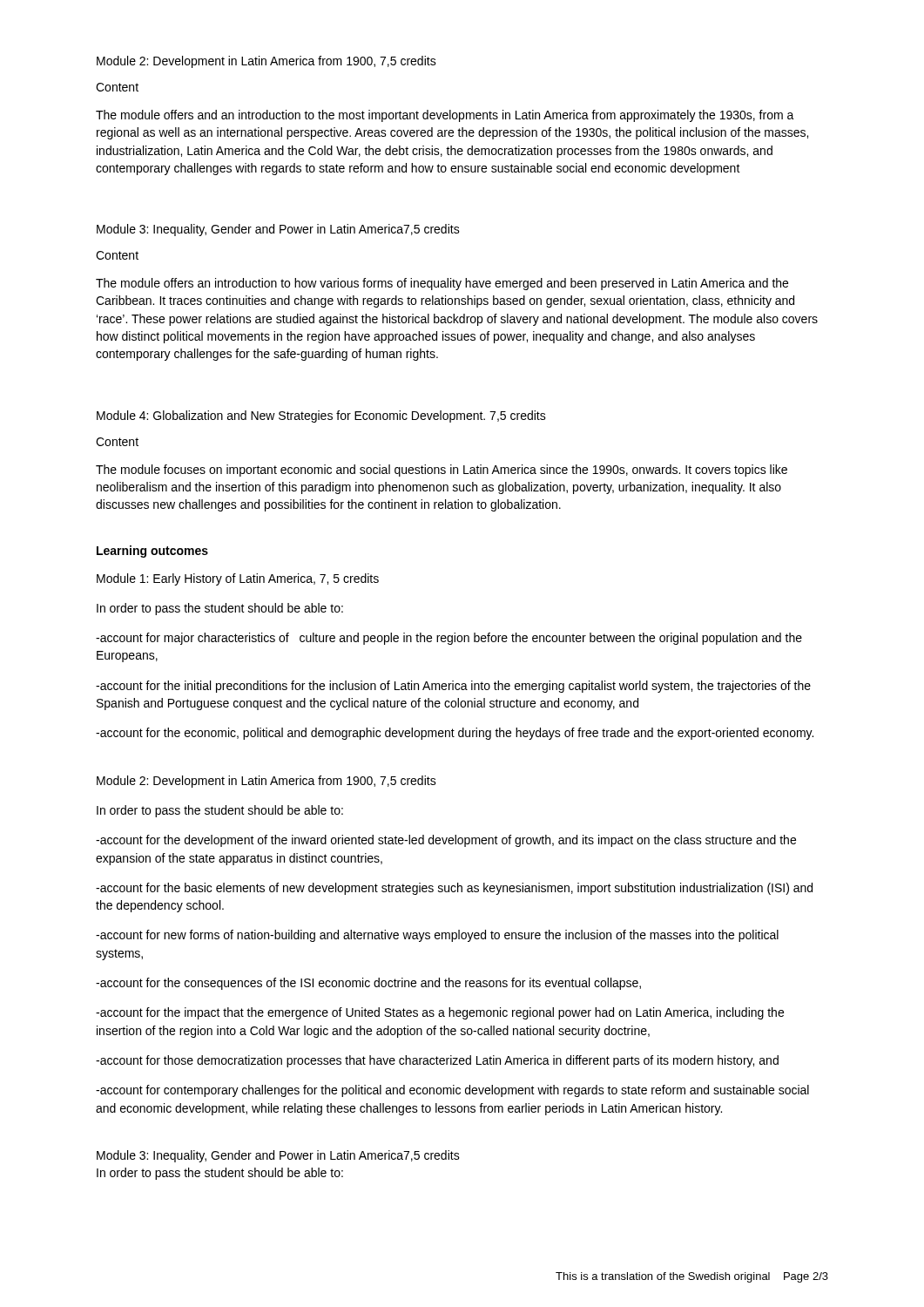Point to the block beginning "-account for the consequences"

[462, 983]
